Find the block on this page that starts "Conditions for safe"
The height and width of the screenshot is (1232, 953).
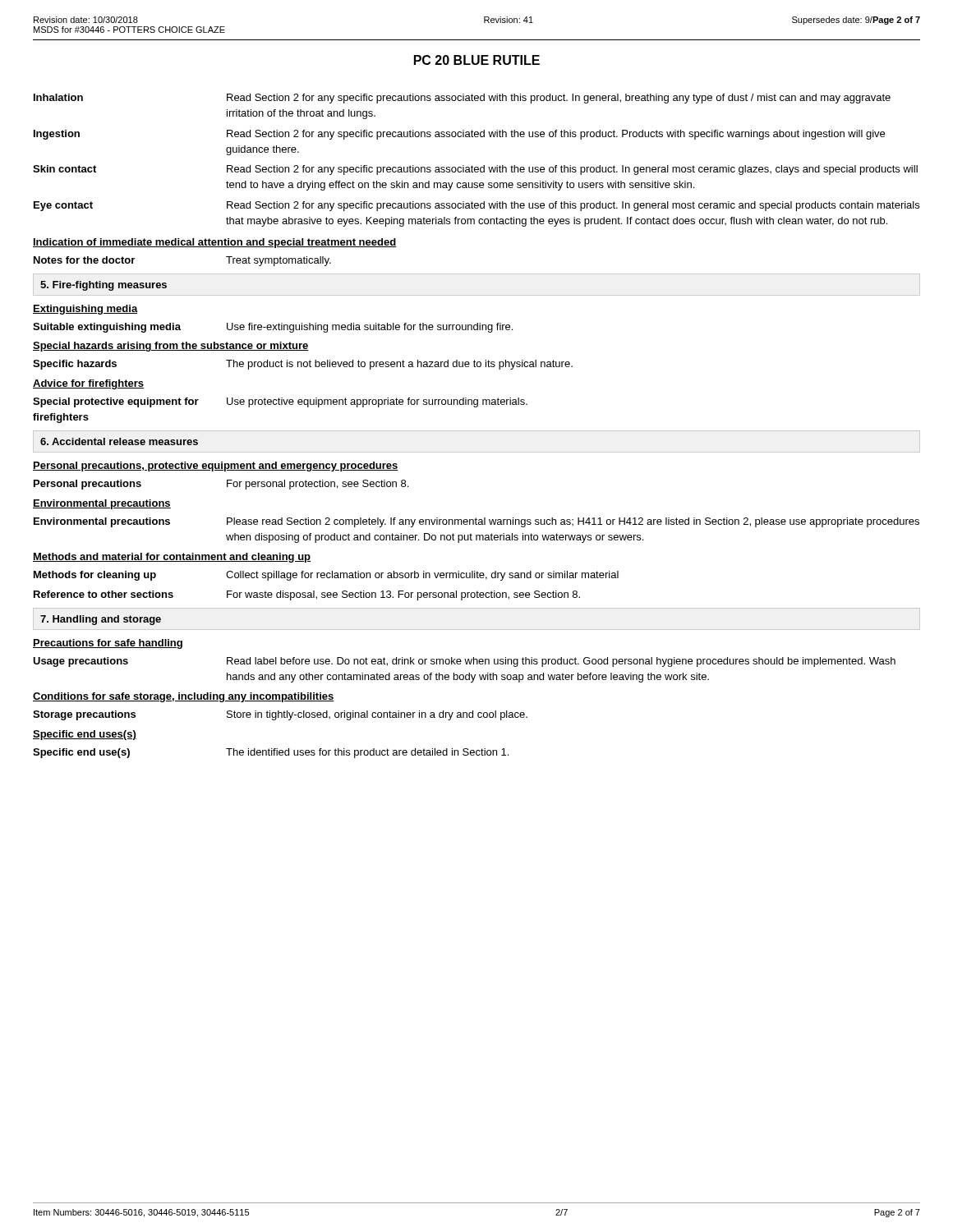[183, 696]
